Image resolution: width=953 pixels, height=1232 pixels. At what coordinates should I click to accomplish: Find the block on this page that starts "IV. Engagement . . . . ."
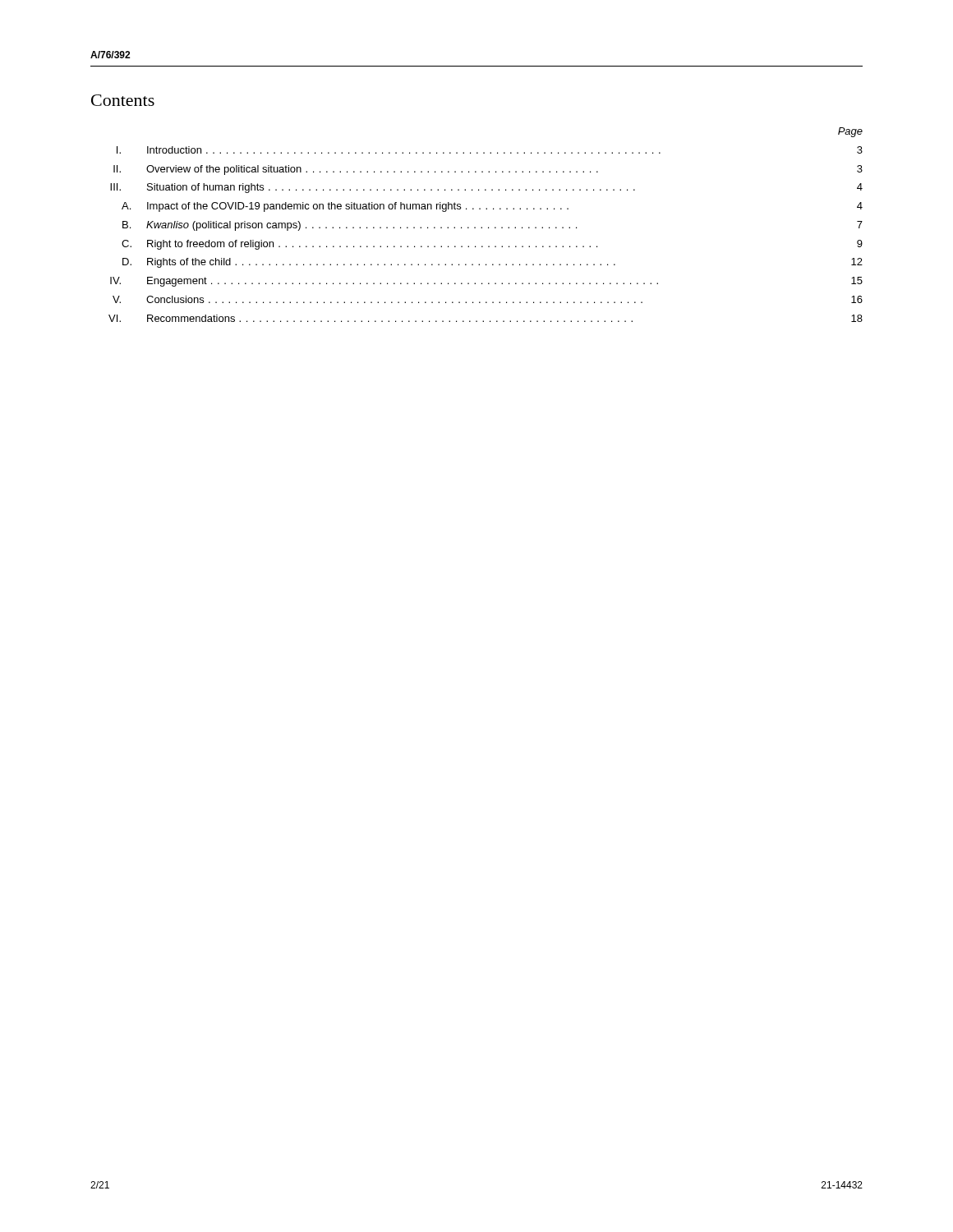click(x=476, y=281)
